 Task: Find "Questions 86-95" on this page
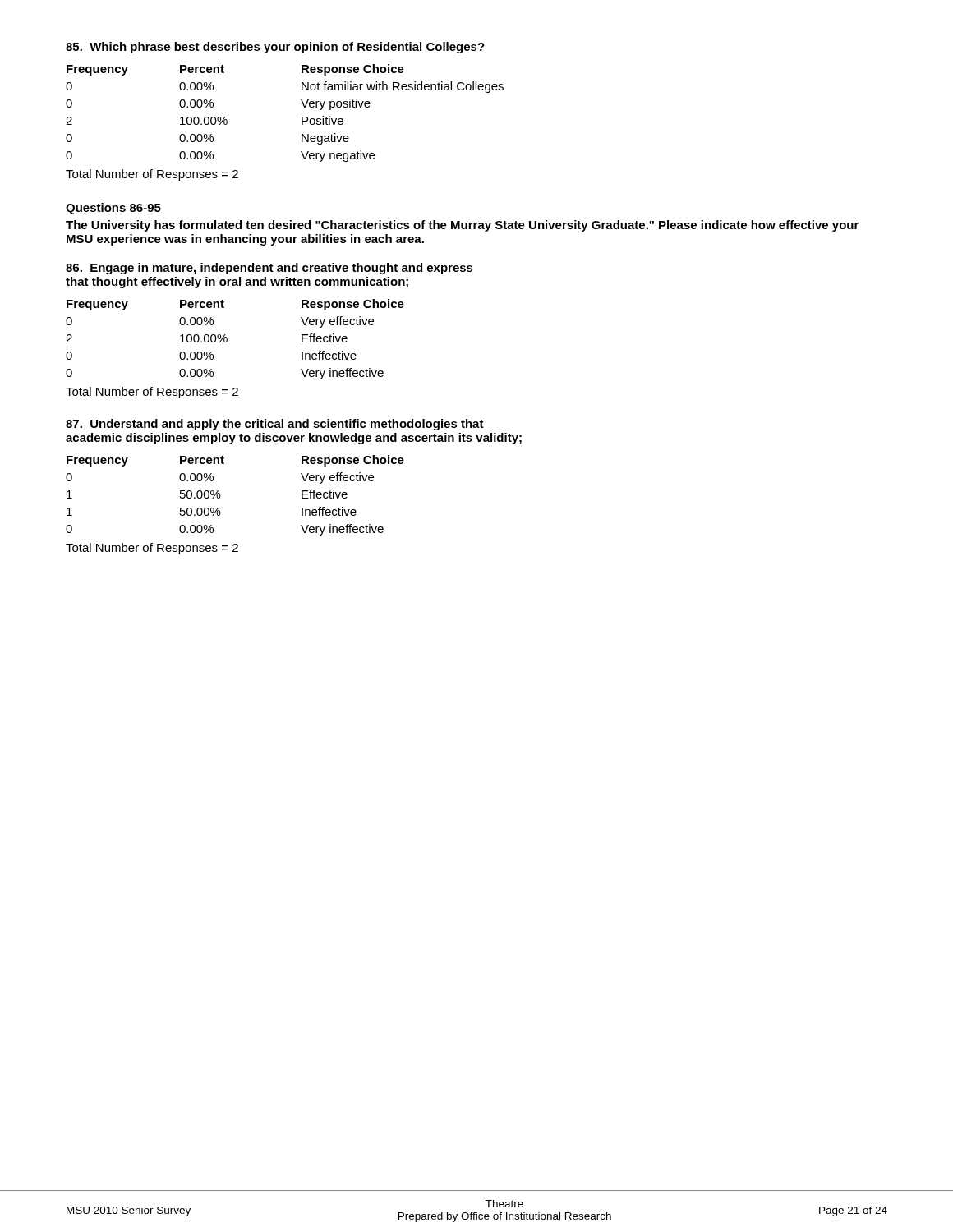point(113,207)
